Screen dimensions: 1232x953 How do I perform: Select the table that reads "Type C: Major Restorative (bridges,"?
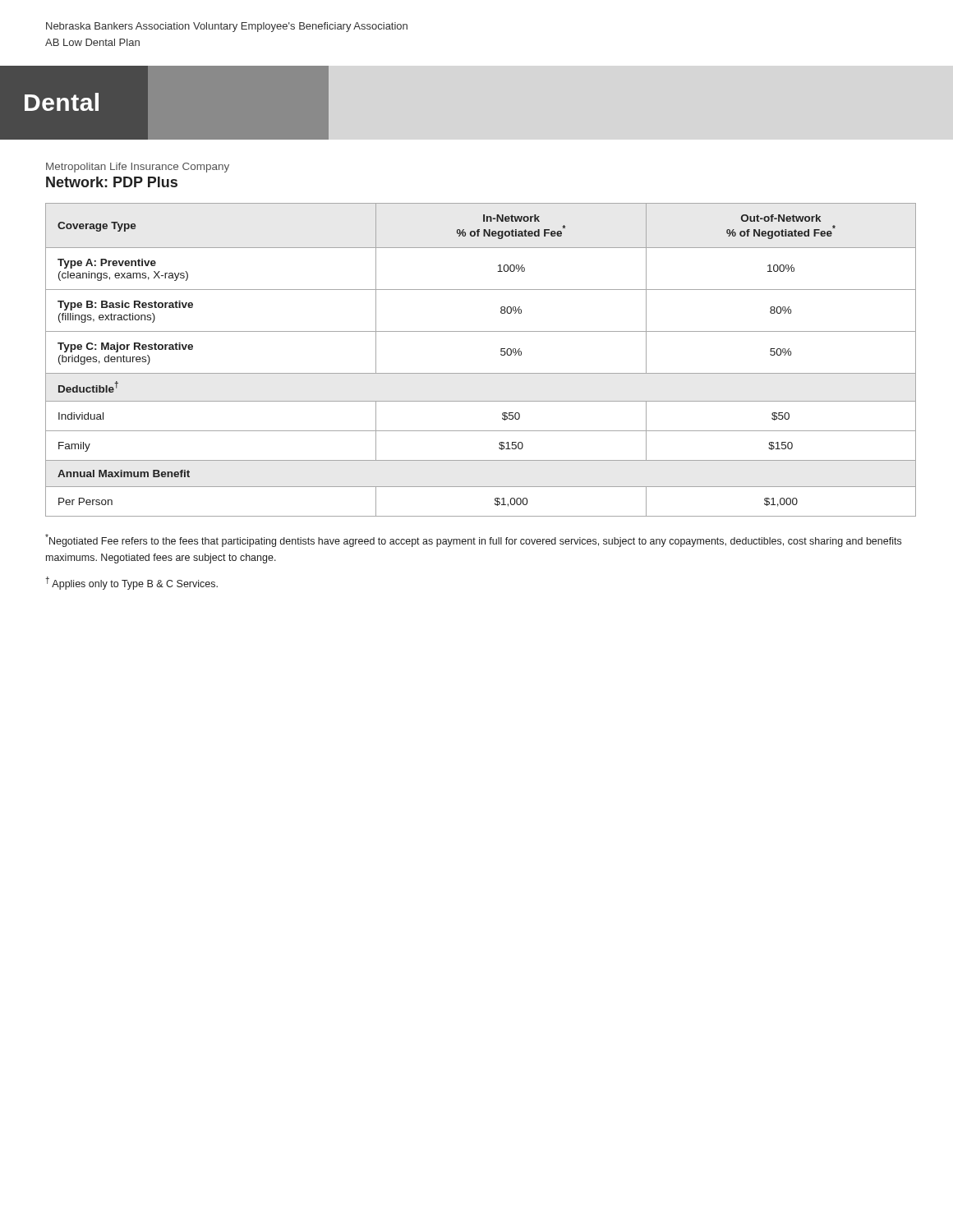481,360
